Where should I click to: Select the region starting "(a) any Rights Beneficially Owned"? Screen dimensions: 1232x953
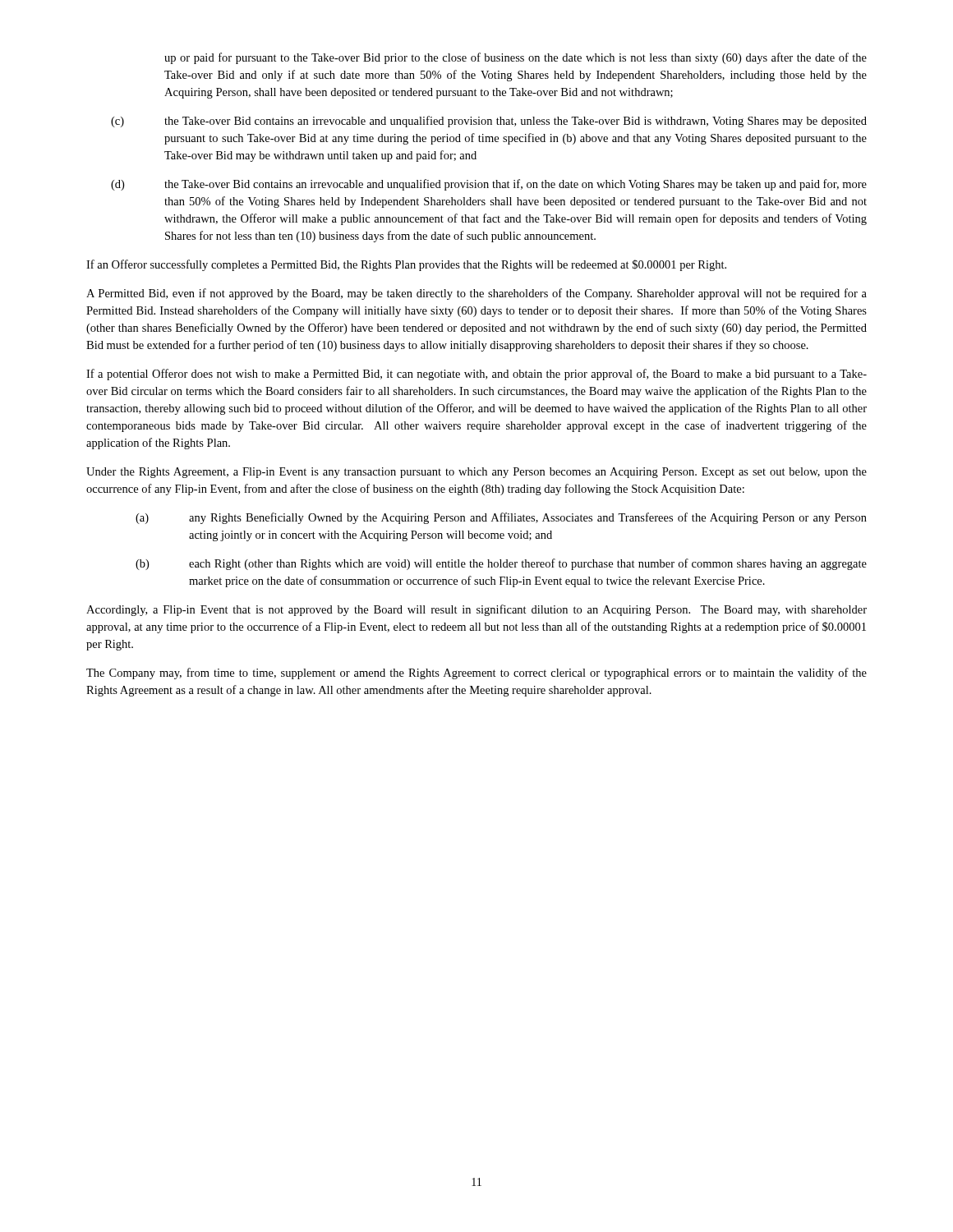coord(476,527)
